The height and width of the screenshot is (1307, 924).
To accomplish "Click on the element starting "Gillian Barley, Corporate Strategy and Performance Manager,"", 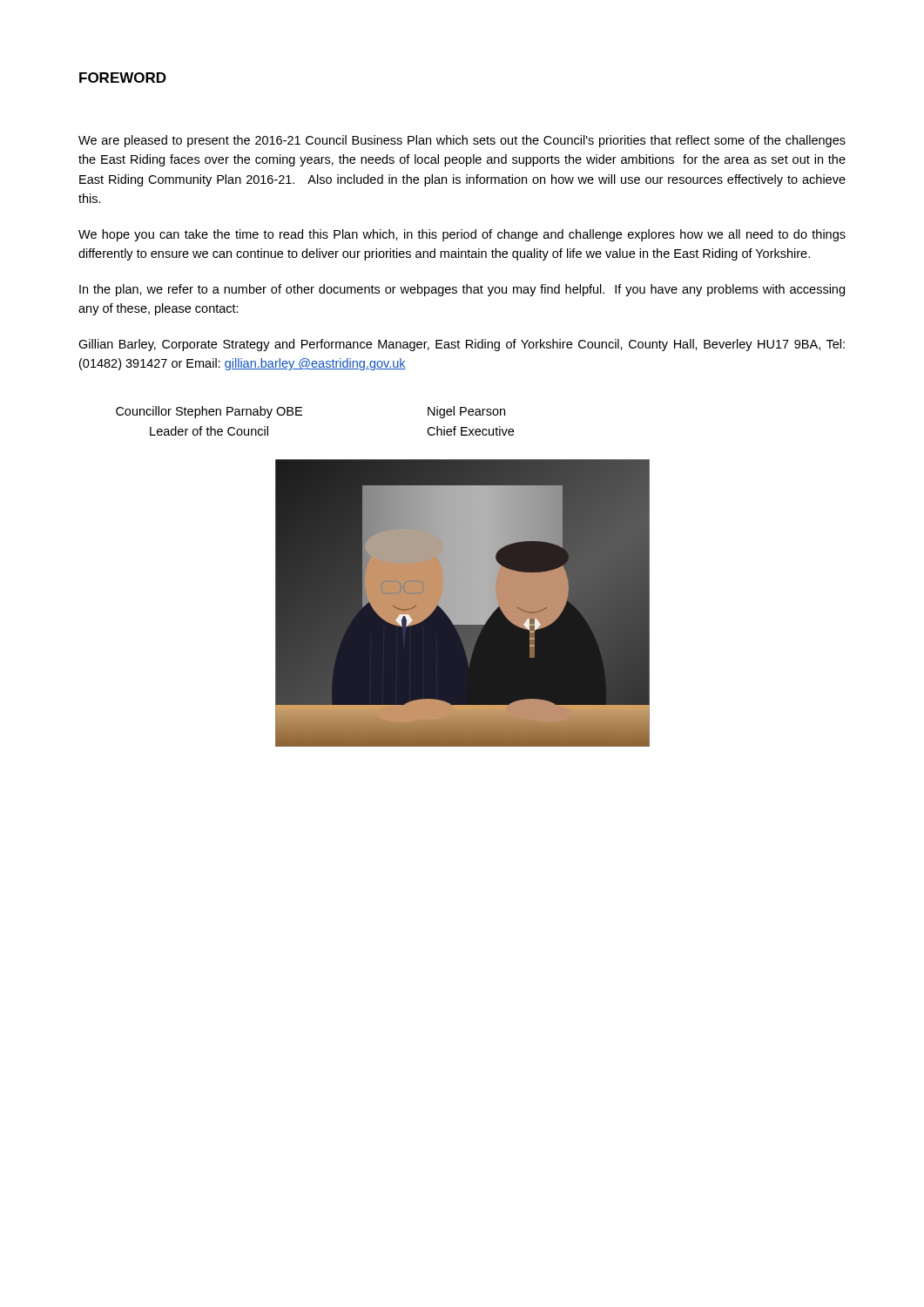I will 462,354.
